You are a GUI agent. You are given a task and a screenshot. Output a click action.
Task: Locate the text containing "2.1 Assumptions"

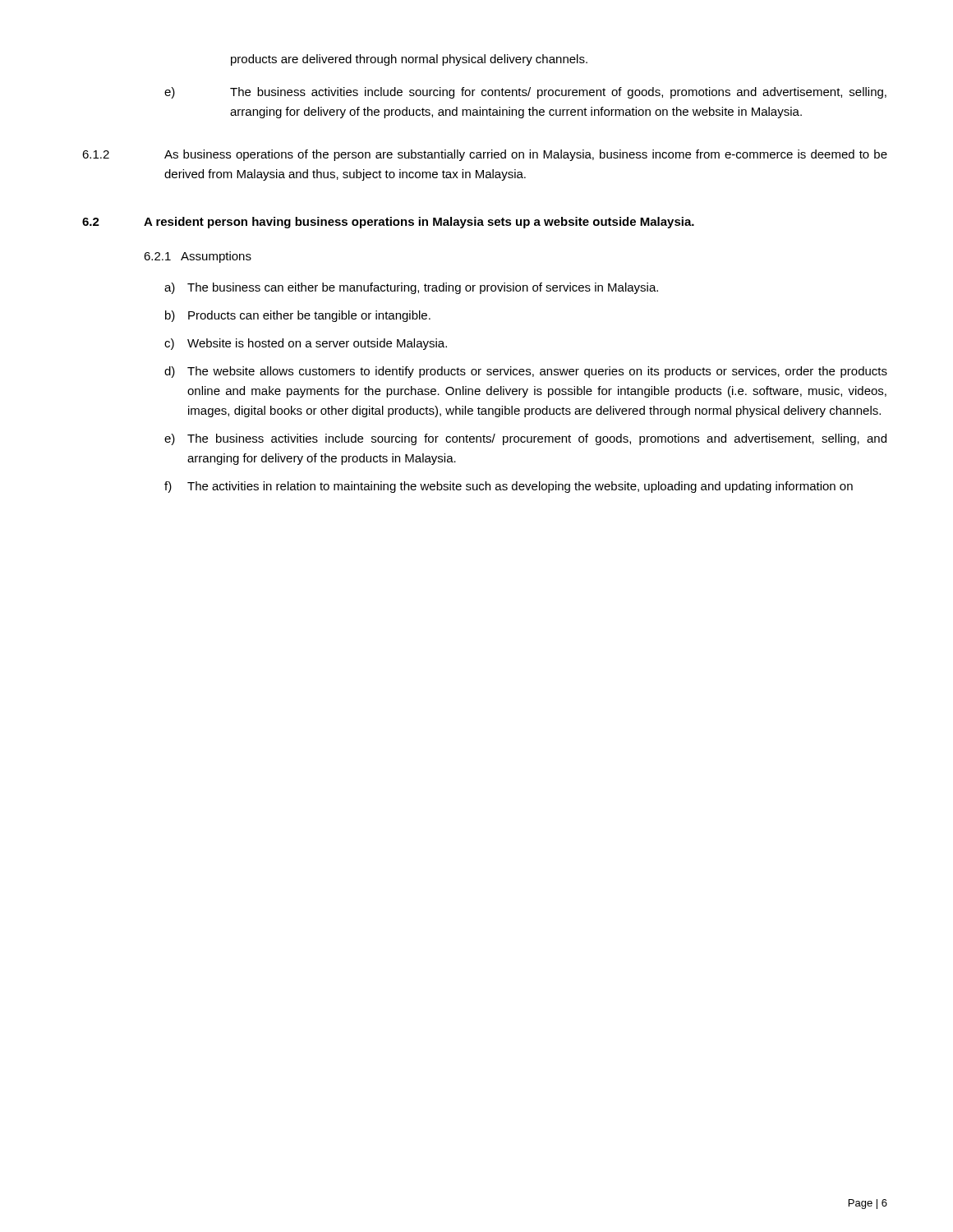tap(198, 256)
